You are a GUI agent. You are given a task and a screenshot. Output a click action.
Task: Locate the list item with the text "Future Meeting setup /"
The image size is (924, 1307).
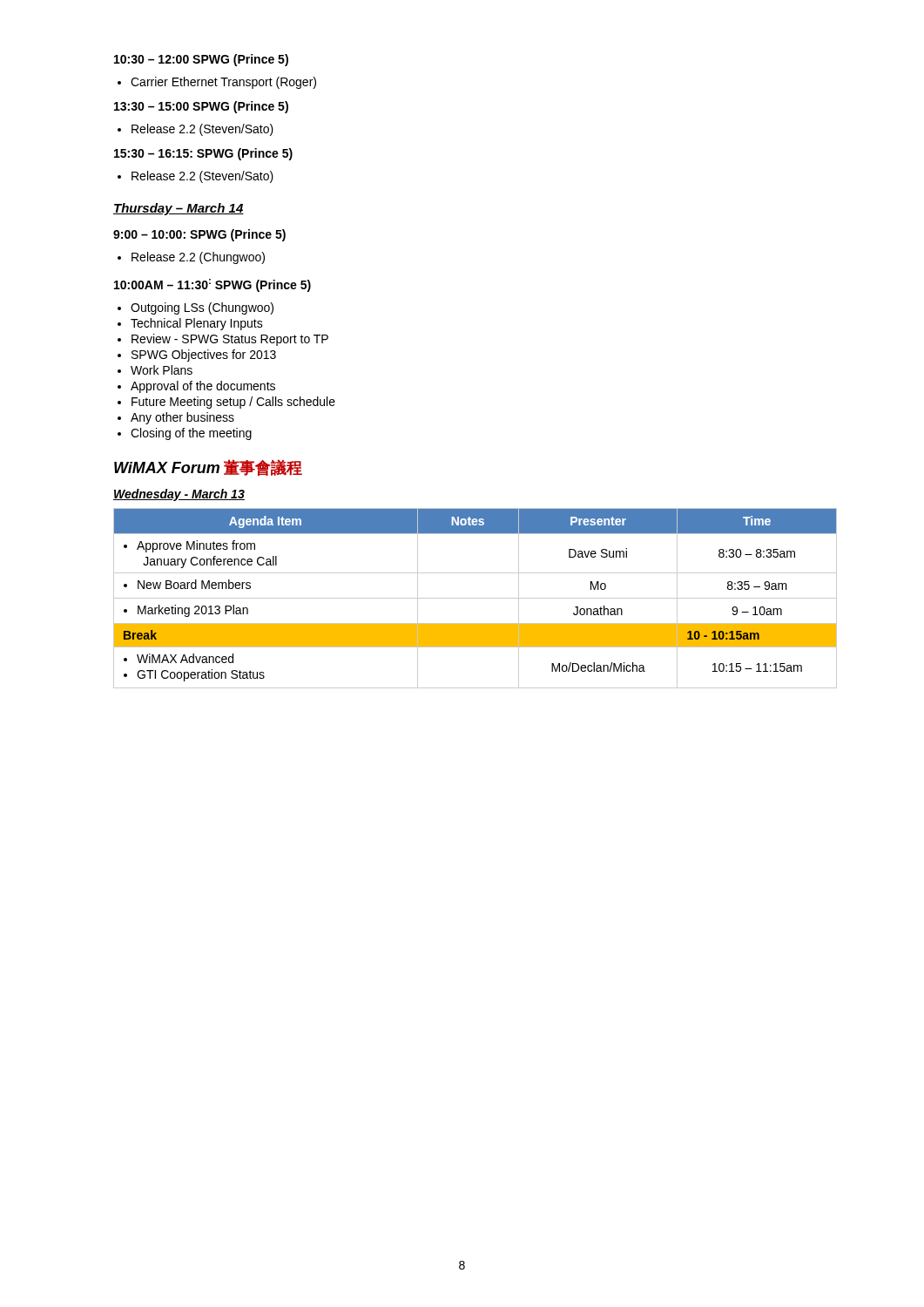233,403
